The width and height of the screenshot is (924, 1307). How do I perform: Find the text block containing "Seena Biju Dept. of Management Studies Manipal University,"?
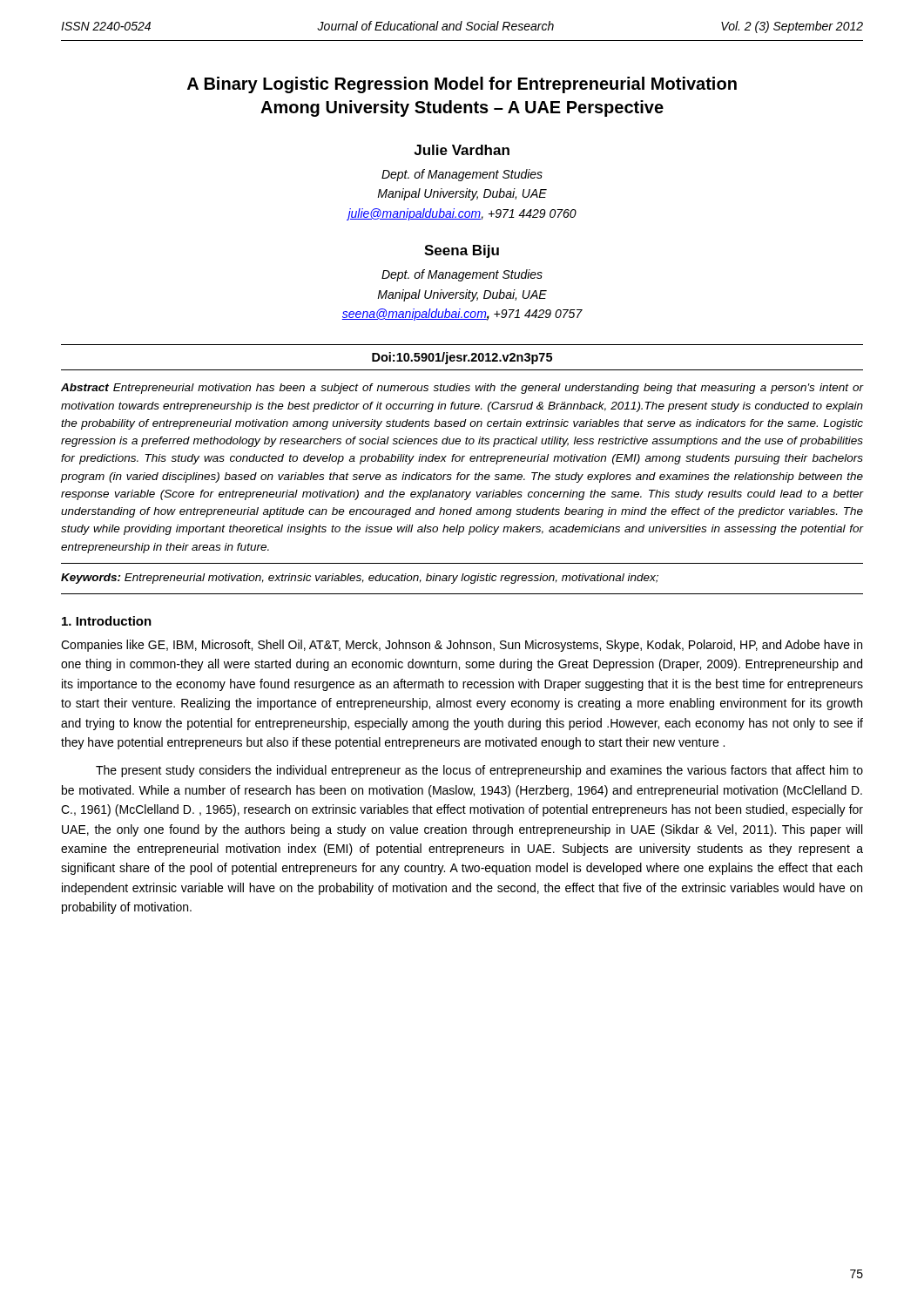click(x=462, y=283)
